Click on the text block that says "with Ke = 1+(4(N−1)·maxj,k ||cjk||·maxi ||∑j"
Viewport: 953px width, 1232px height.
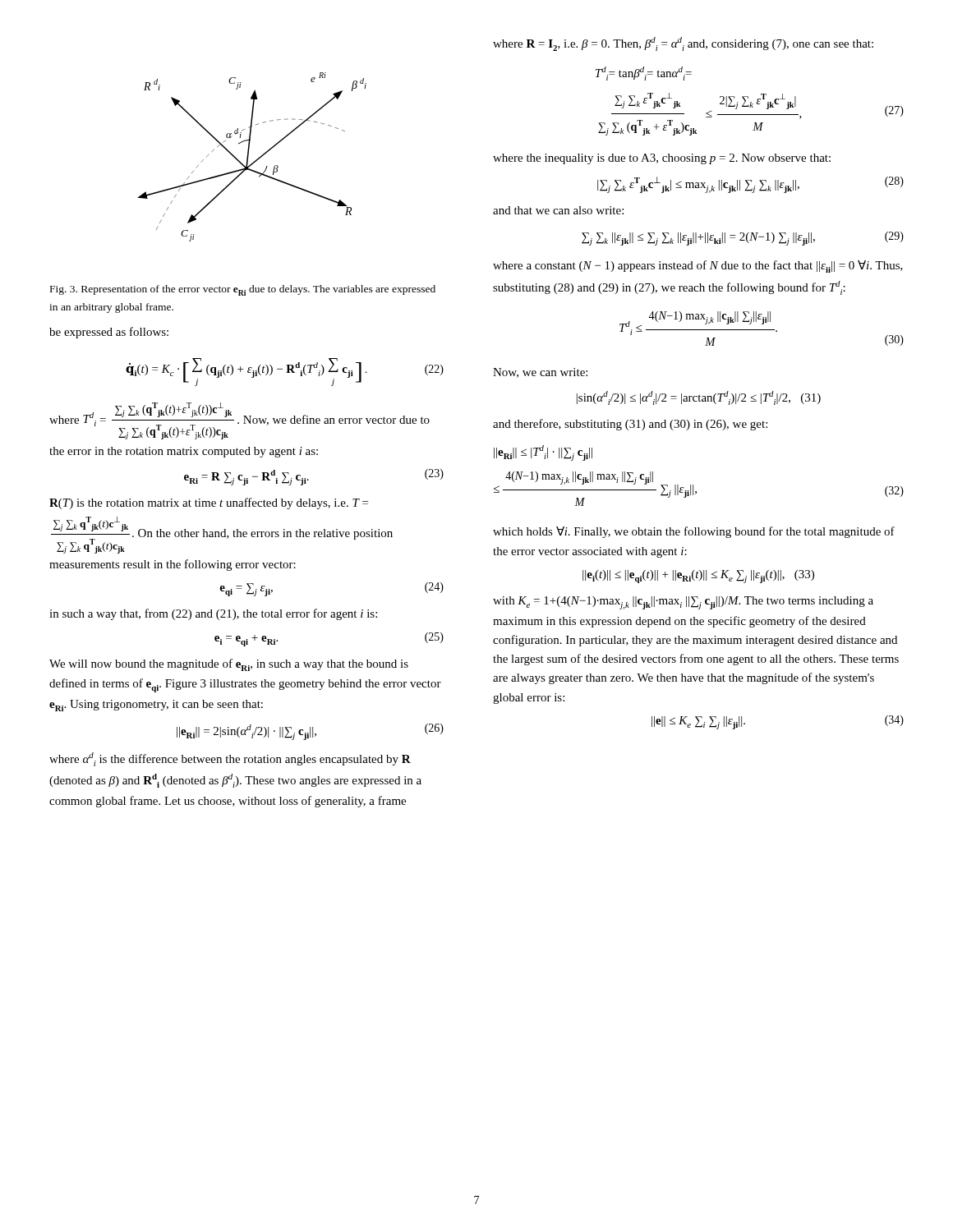(x=696, y=649)
